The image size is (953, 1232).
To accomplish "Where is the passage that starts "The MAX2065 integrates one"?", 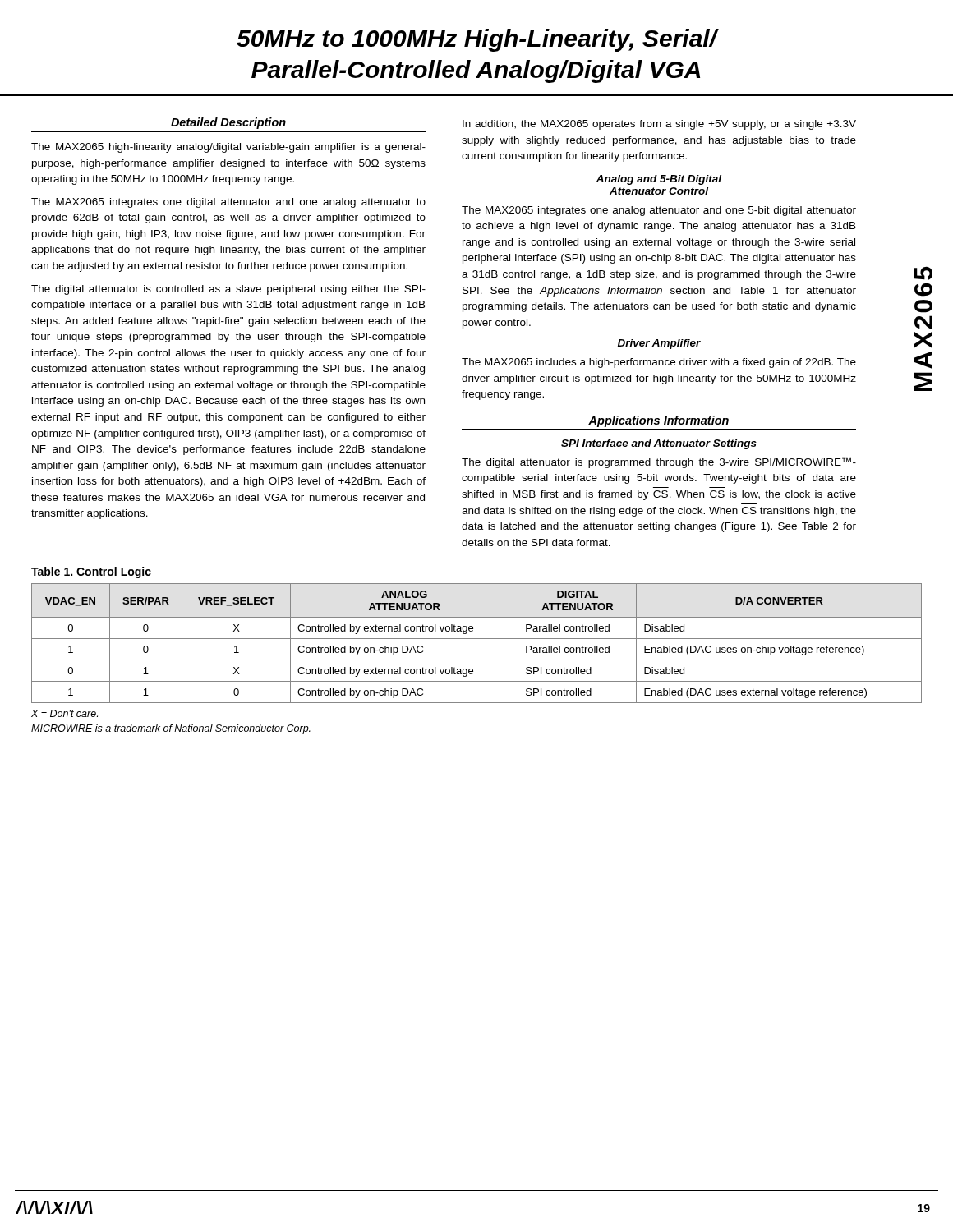I will [x=659, y=266].
